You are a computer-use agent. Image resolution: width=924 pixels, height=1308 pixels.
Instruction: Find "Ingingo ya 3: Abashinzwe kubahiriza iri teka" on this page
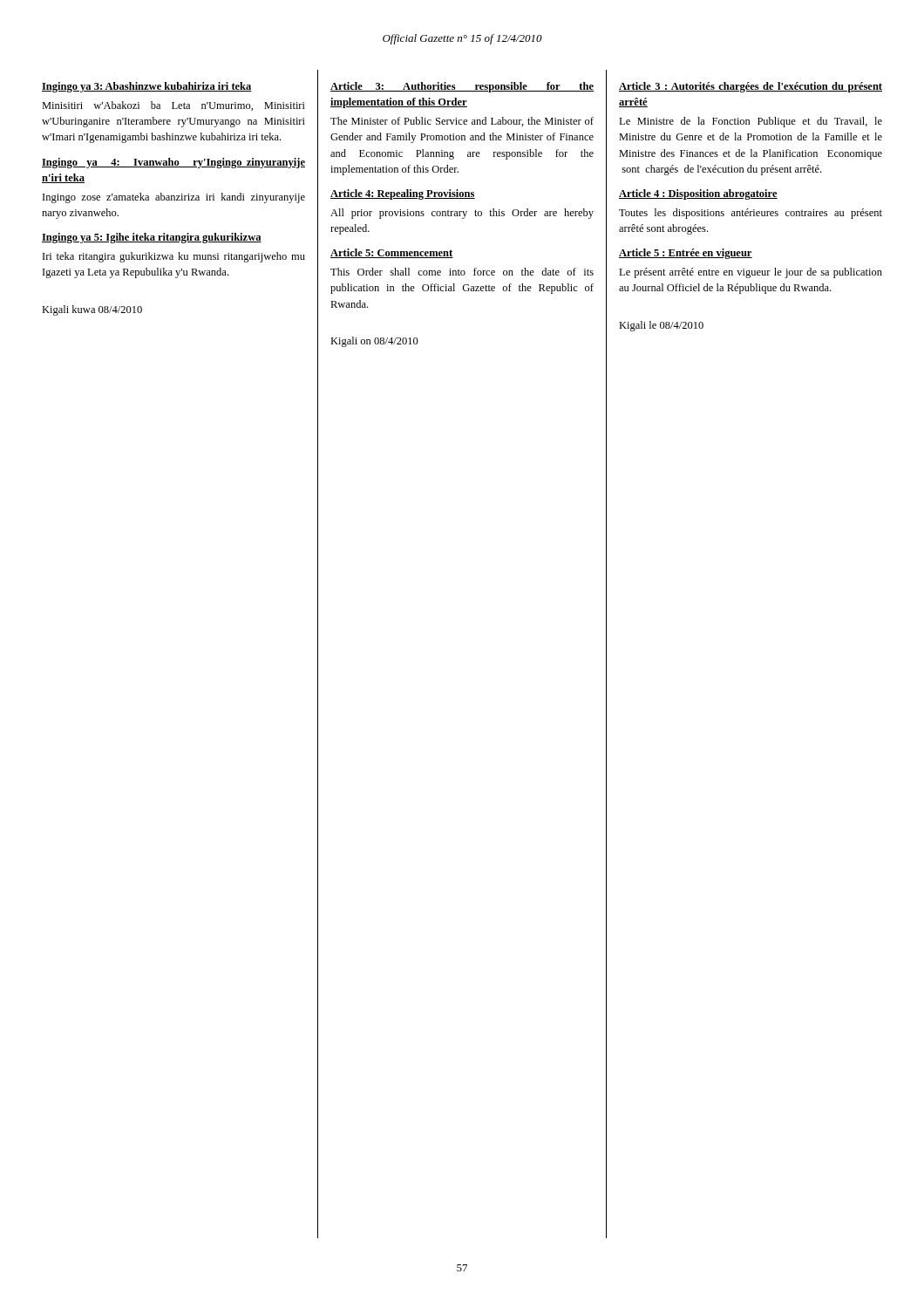173,86
